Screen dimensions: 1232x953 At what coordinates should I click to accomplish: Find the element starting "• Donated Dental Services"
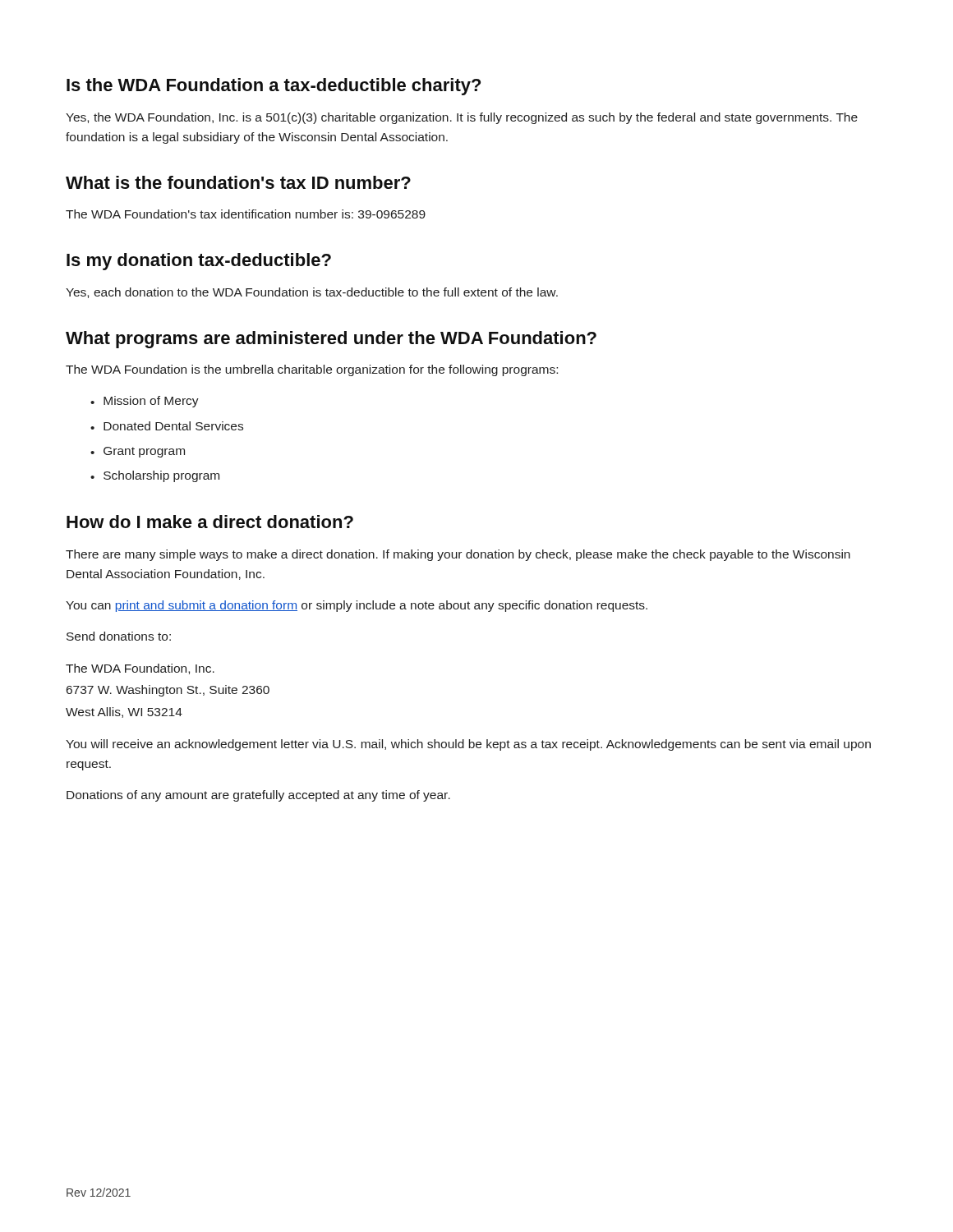pos(167,427)
